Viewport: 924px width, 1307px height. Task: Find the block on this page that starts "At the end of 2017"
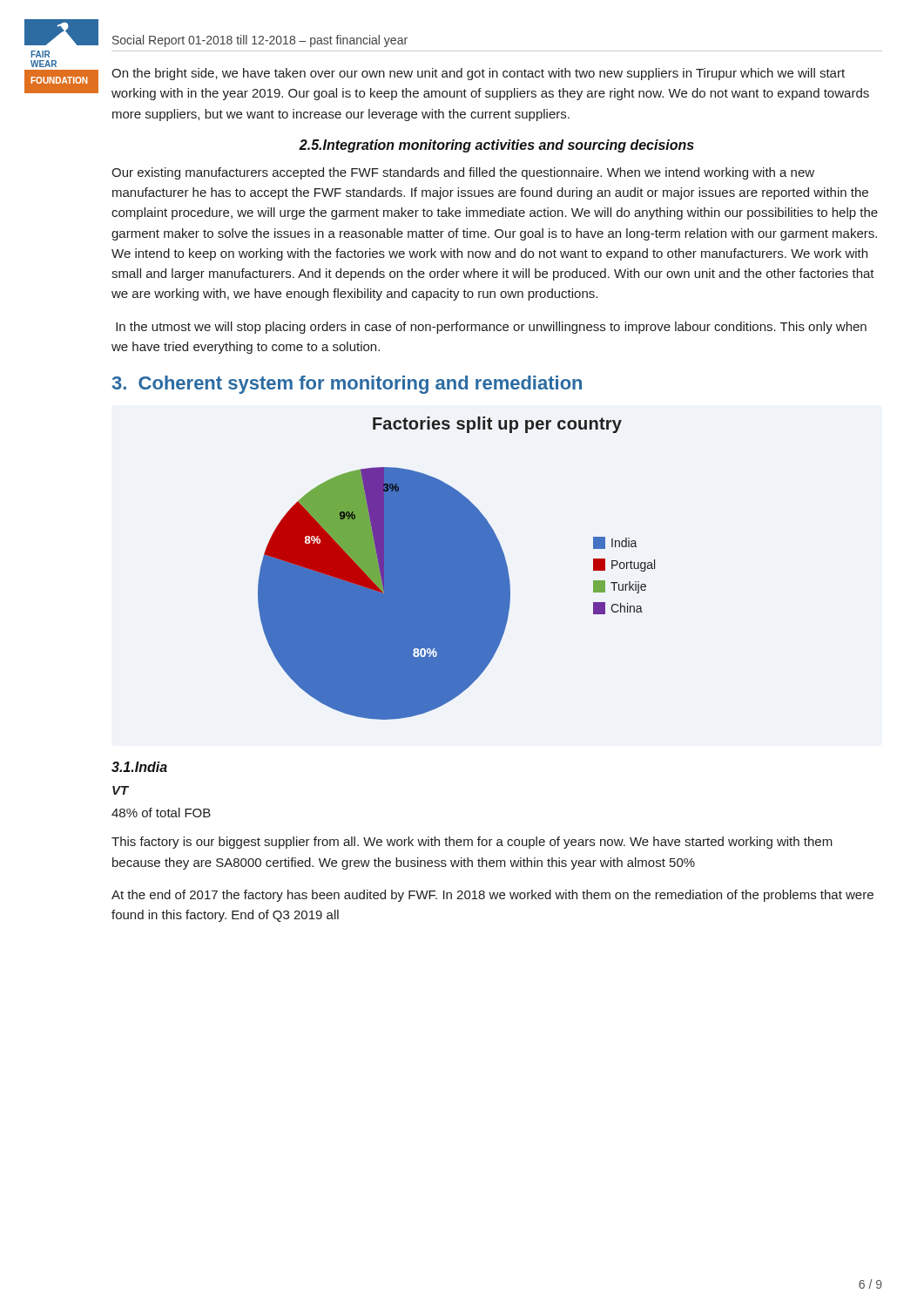[493, 904]
